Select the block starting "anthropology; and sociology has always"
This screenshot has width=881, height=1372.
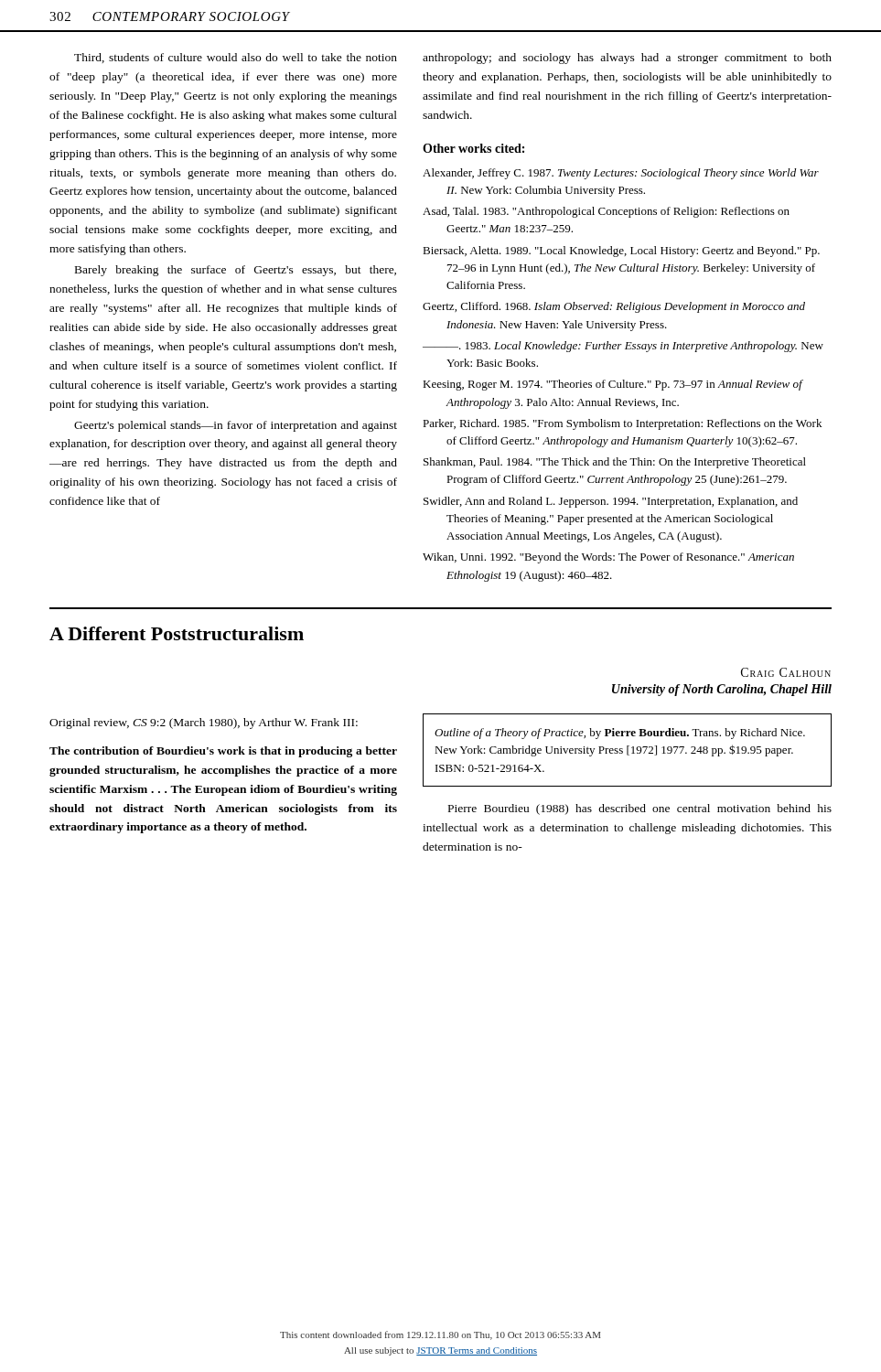click(x=627, y=87)
